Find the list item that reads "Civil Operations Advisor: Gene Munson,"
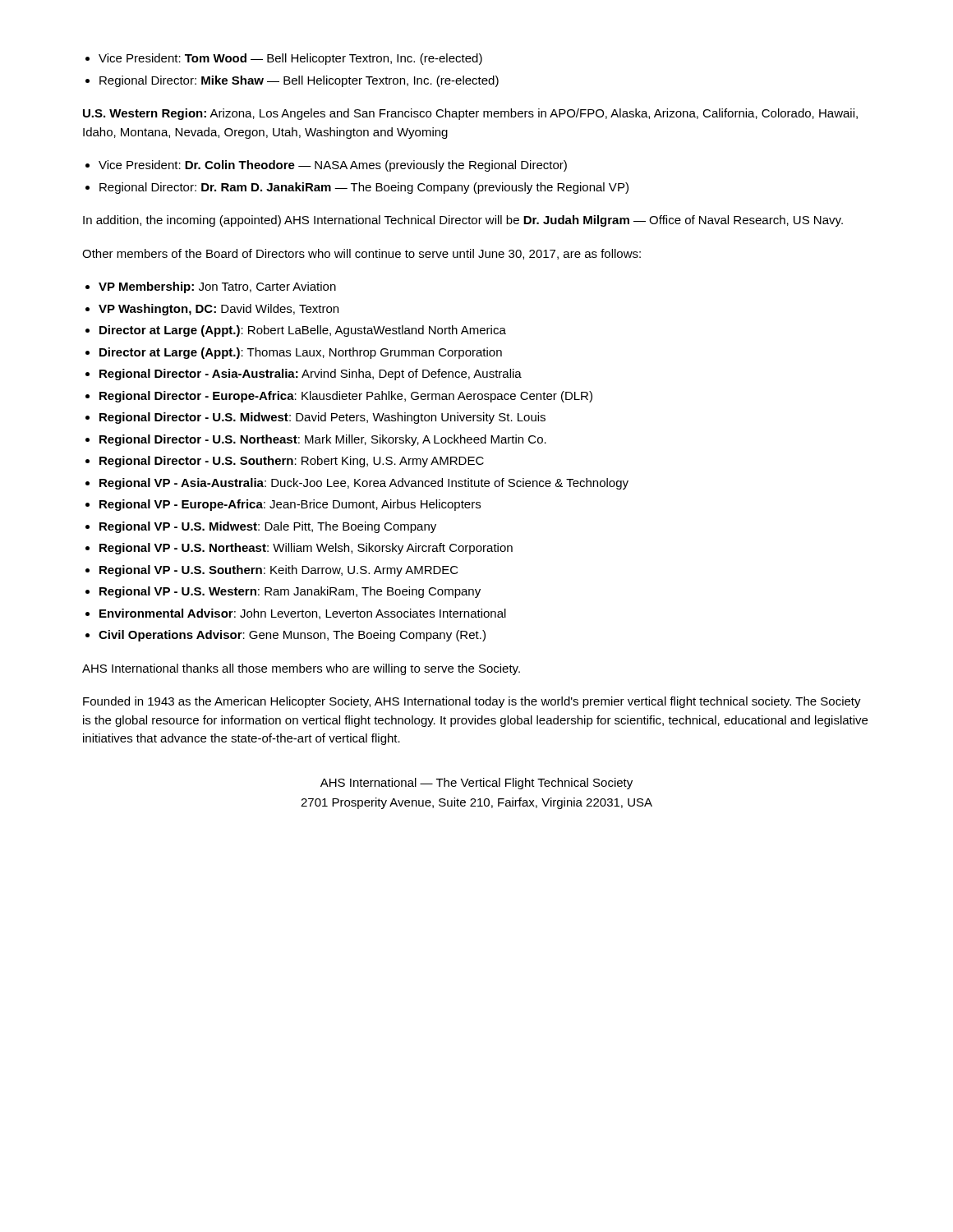 click(x=292, y=634)
